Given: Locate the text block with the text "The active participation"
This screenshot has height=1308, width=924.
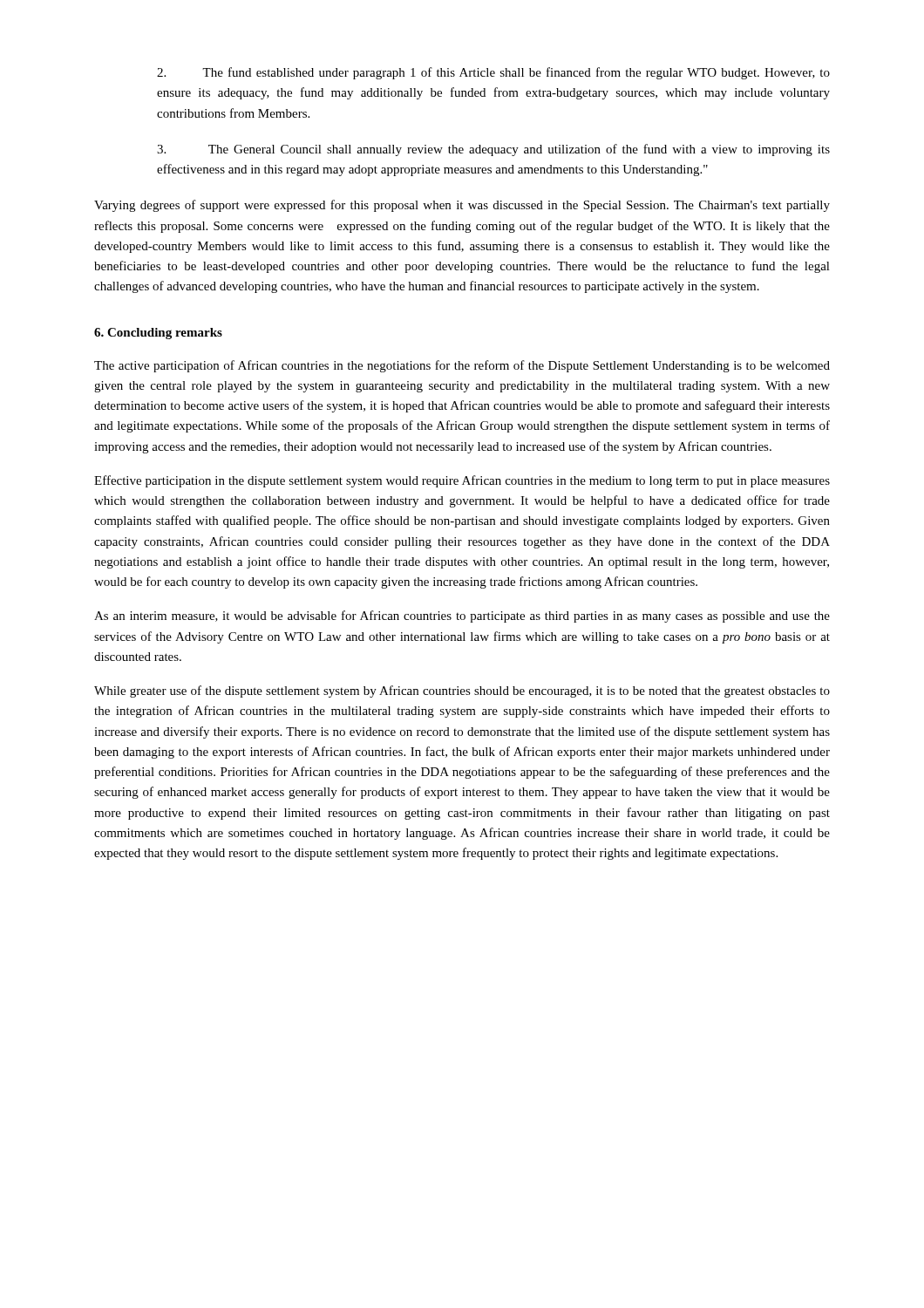Looking at the screenshot, I should (x=462, y=406).
